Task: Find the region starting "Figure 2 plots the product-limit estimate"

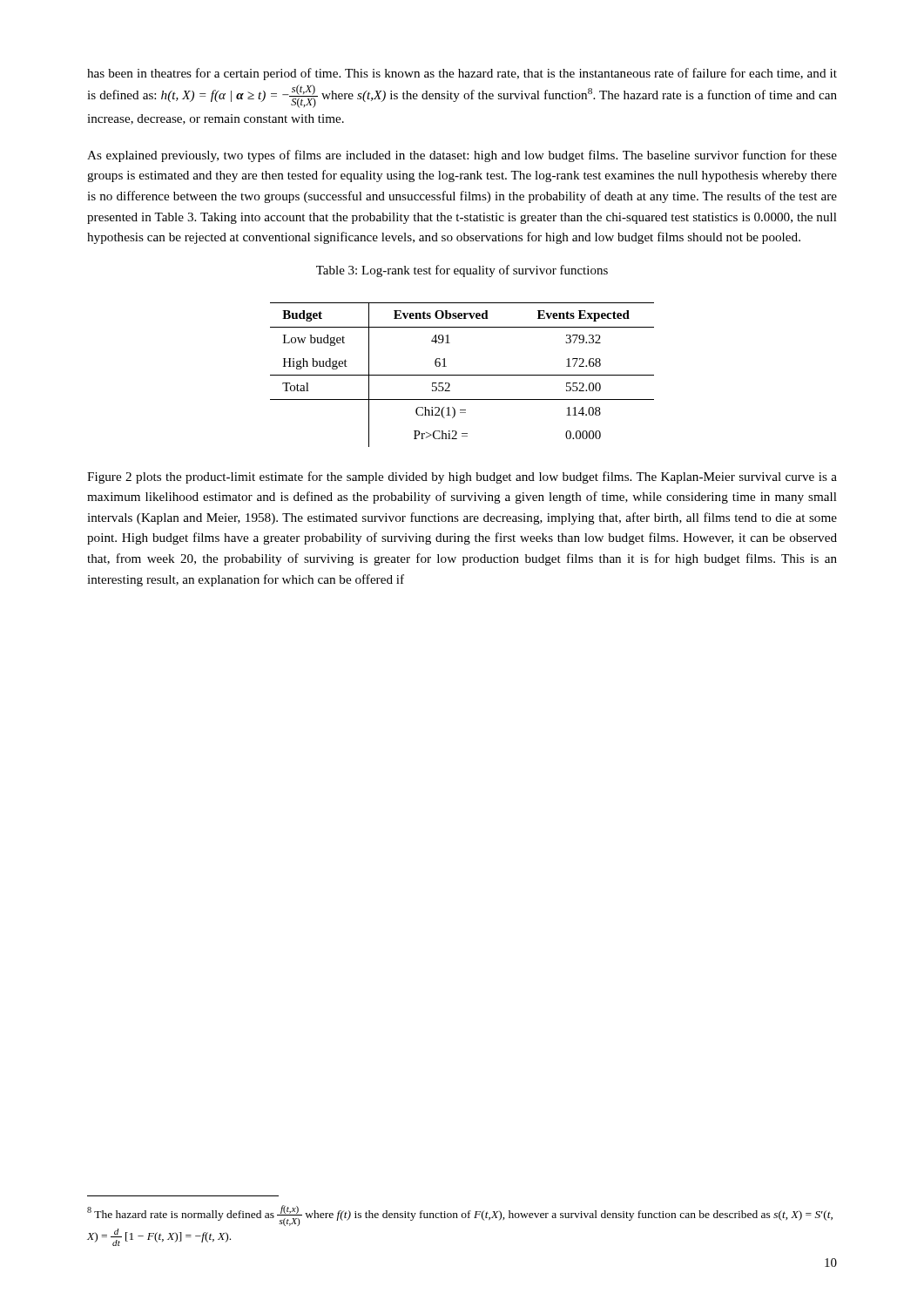Action: pyautogui.click(x=462, y=527)
